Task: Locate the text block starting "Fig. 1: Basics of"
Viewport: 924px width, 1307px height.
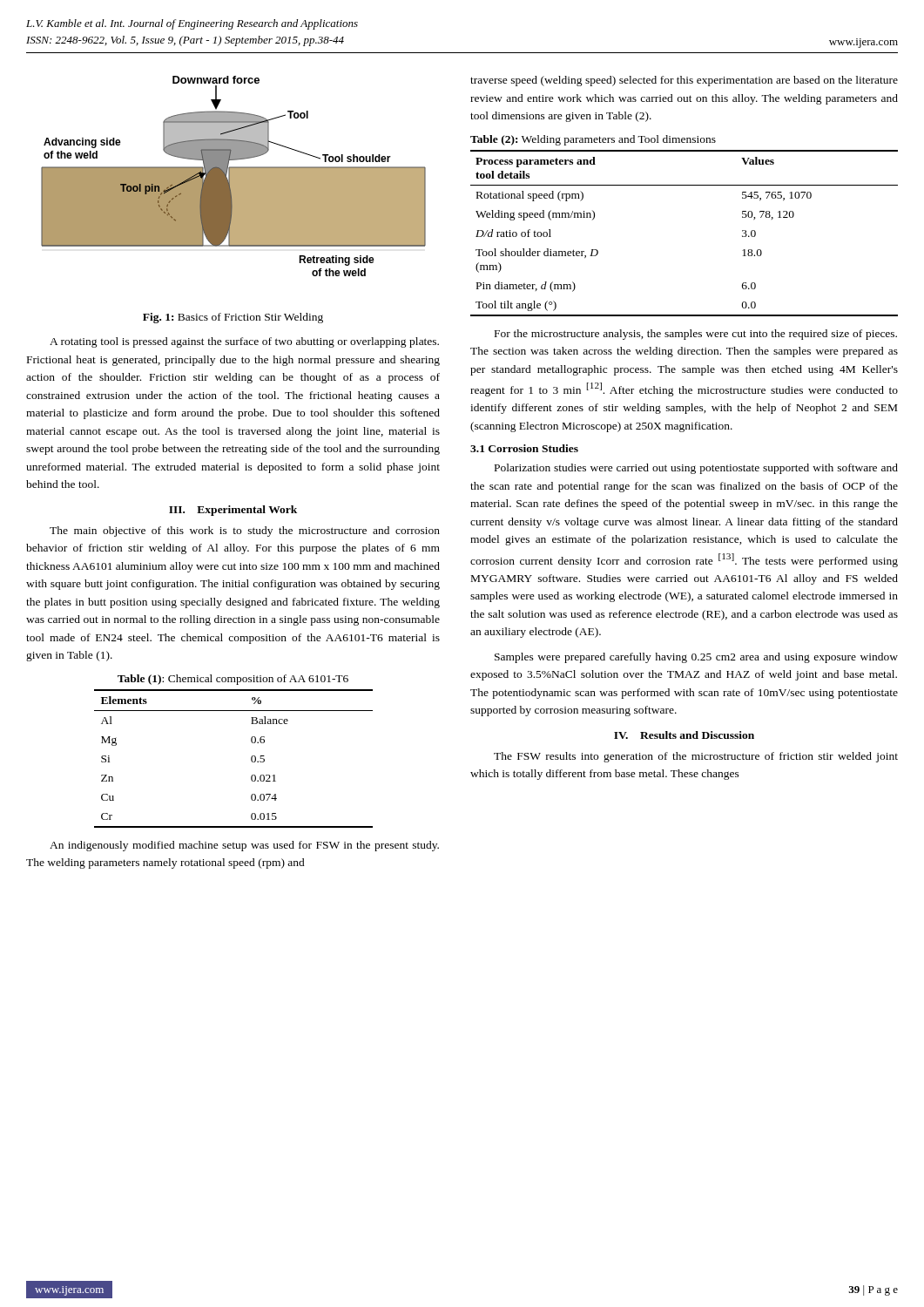Action: click(x=233, y=317)
